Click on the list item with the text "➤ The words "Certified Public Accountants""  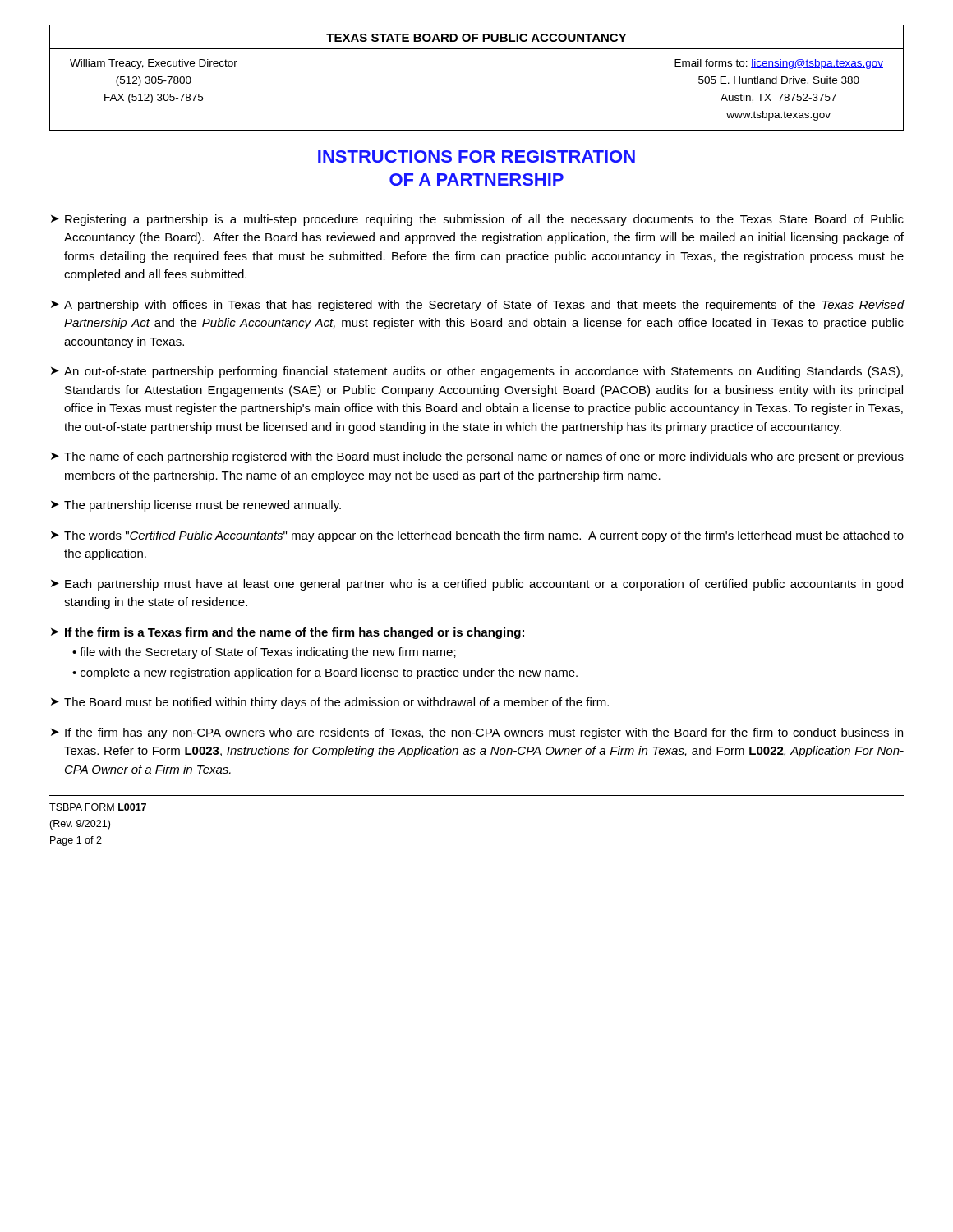coord(476,545)
